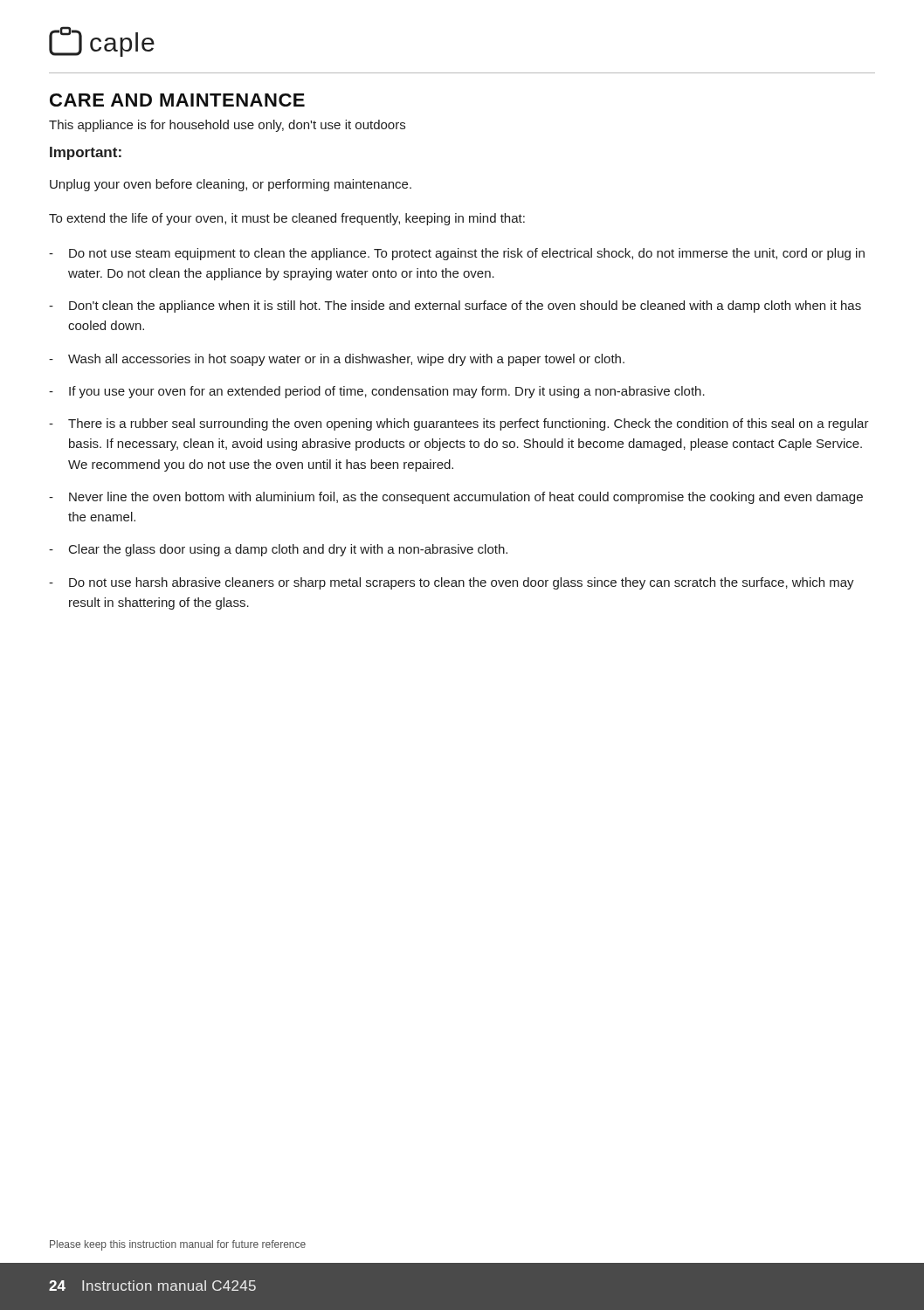Viewport: 924px width, 1310px height.
Task: Locate the text block containing "Unplug your oven before"
Action: 231,184
